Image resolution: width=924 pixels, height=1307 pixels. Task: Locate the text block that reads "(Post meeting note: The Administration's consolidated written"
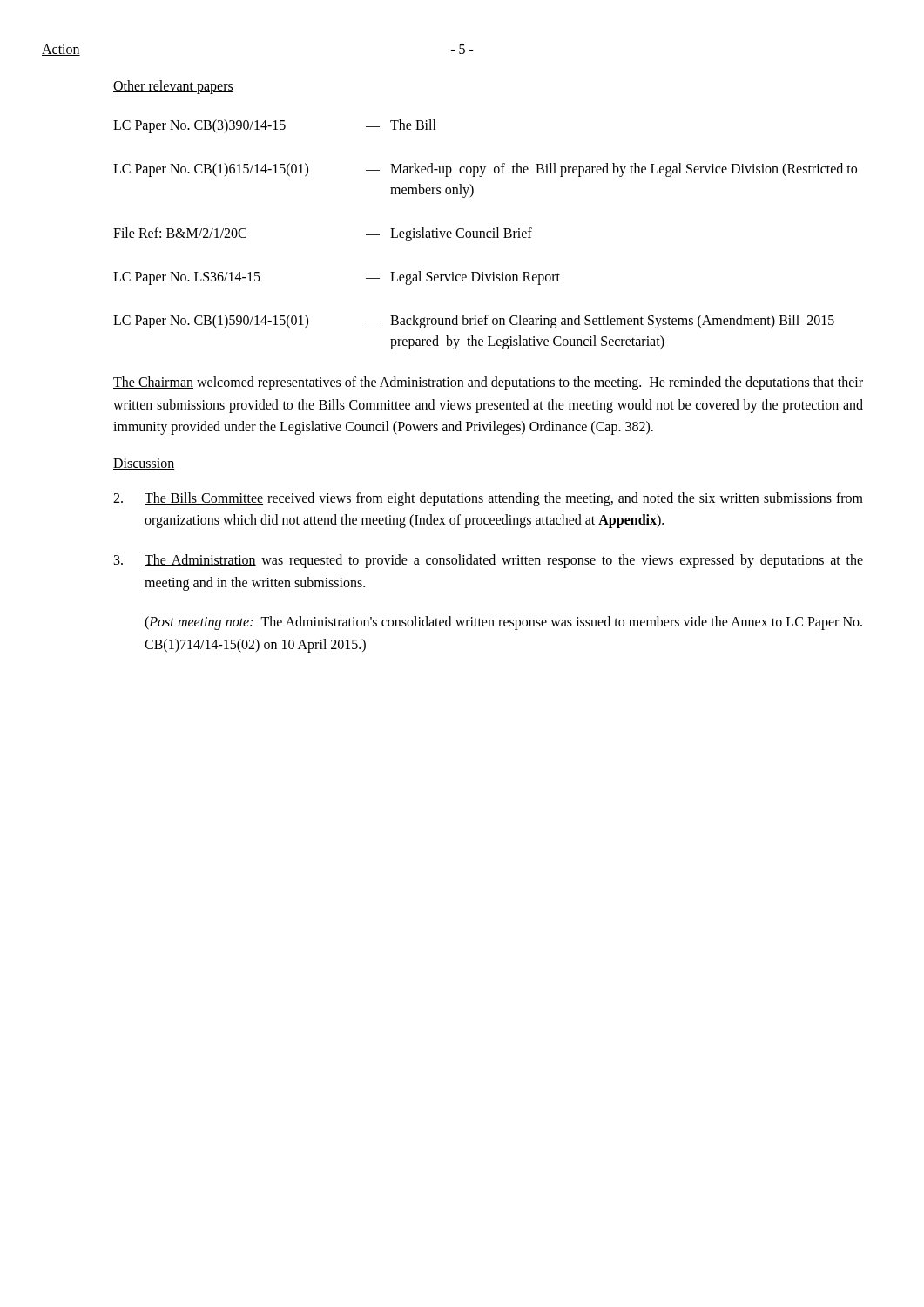(x=504, y=633)
